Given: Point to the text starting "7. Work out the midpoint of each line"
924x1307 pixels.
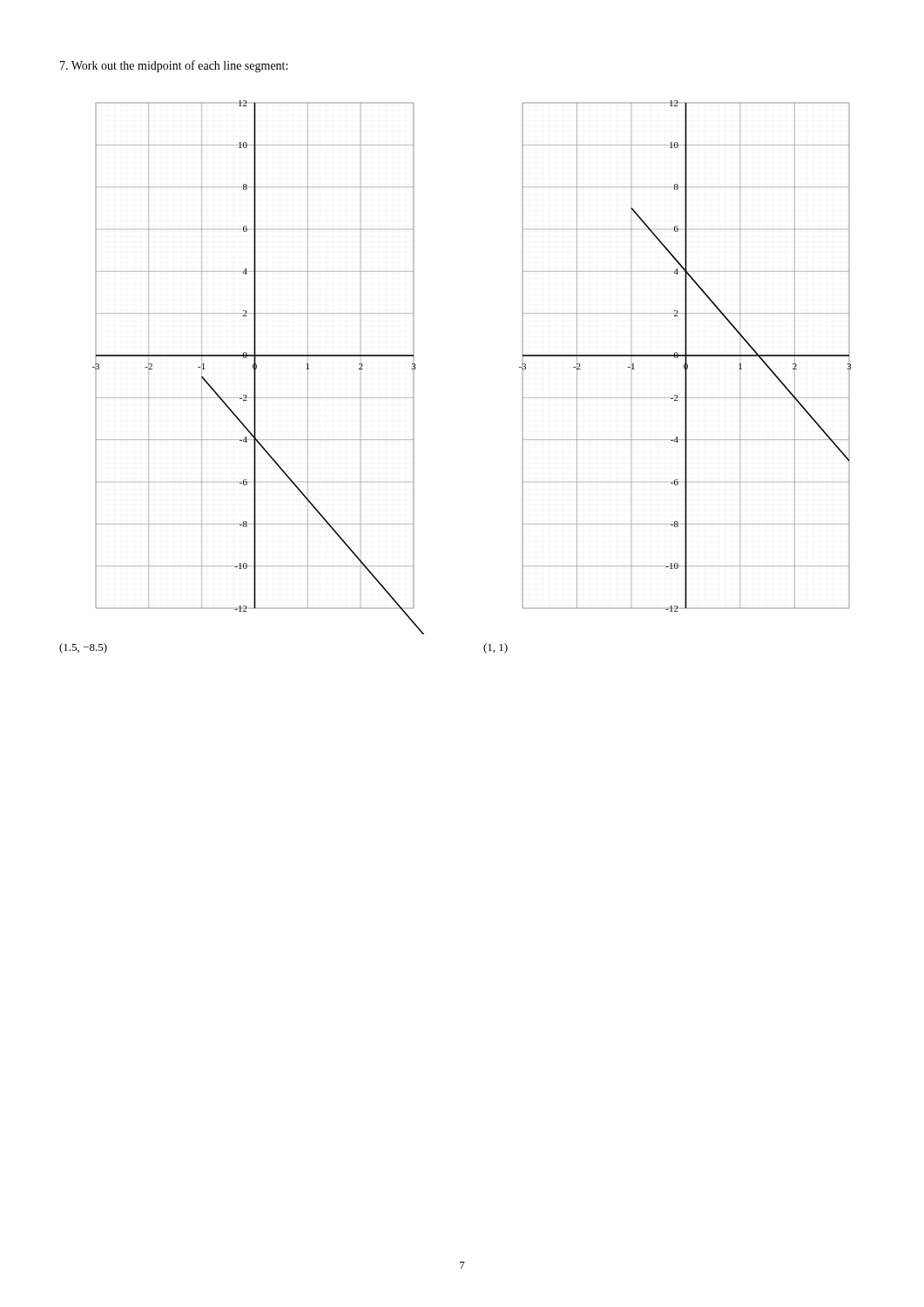Looking at the screenshot, I should click(174, 66).
